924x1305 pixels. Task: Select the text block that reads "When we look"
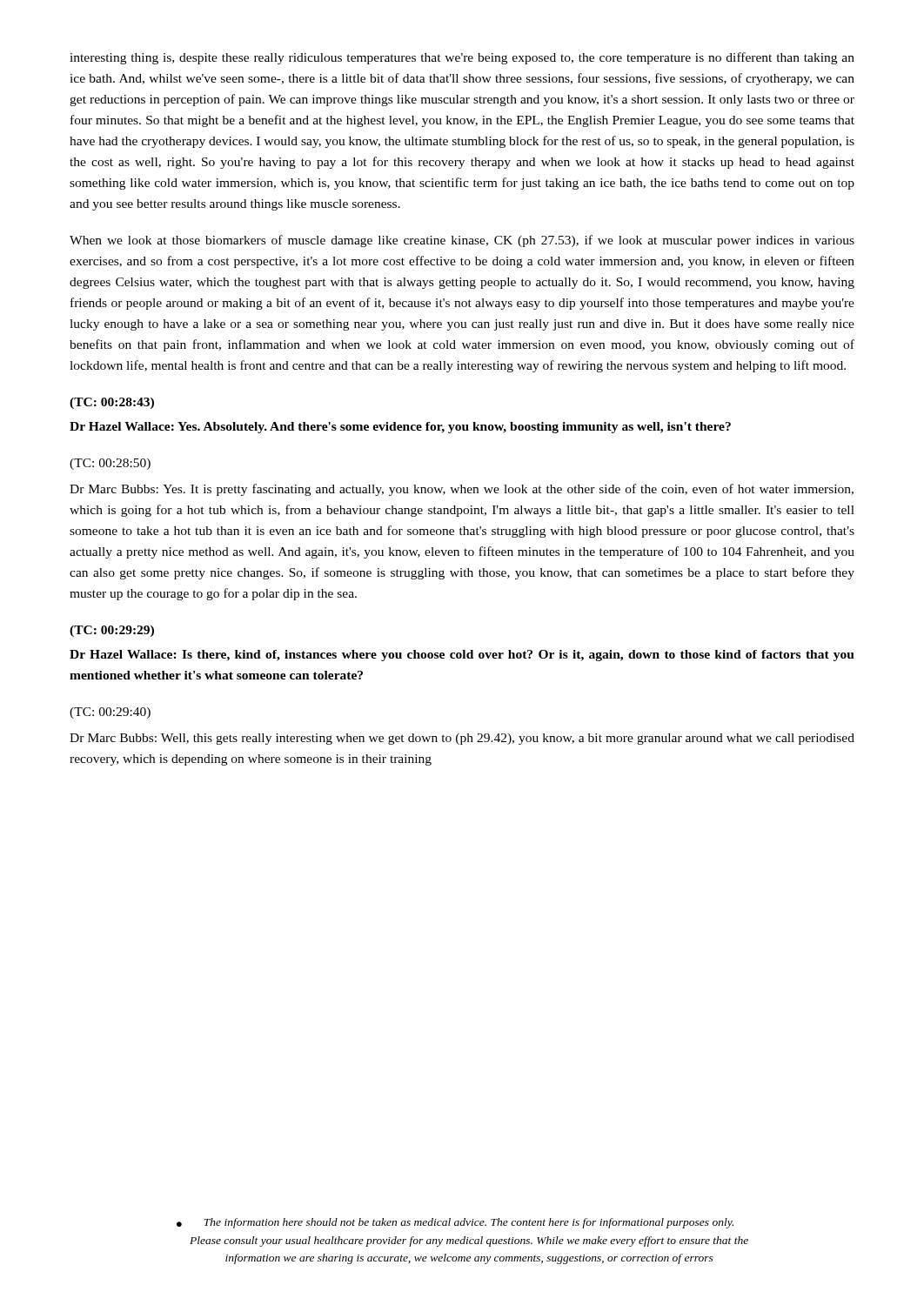coord(462,302)
